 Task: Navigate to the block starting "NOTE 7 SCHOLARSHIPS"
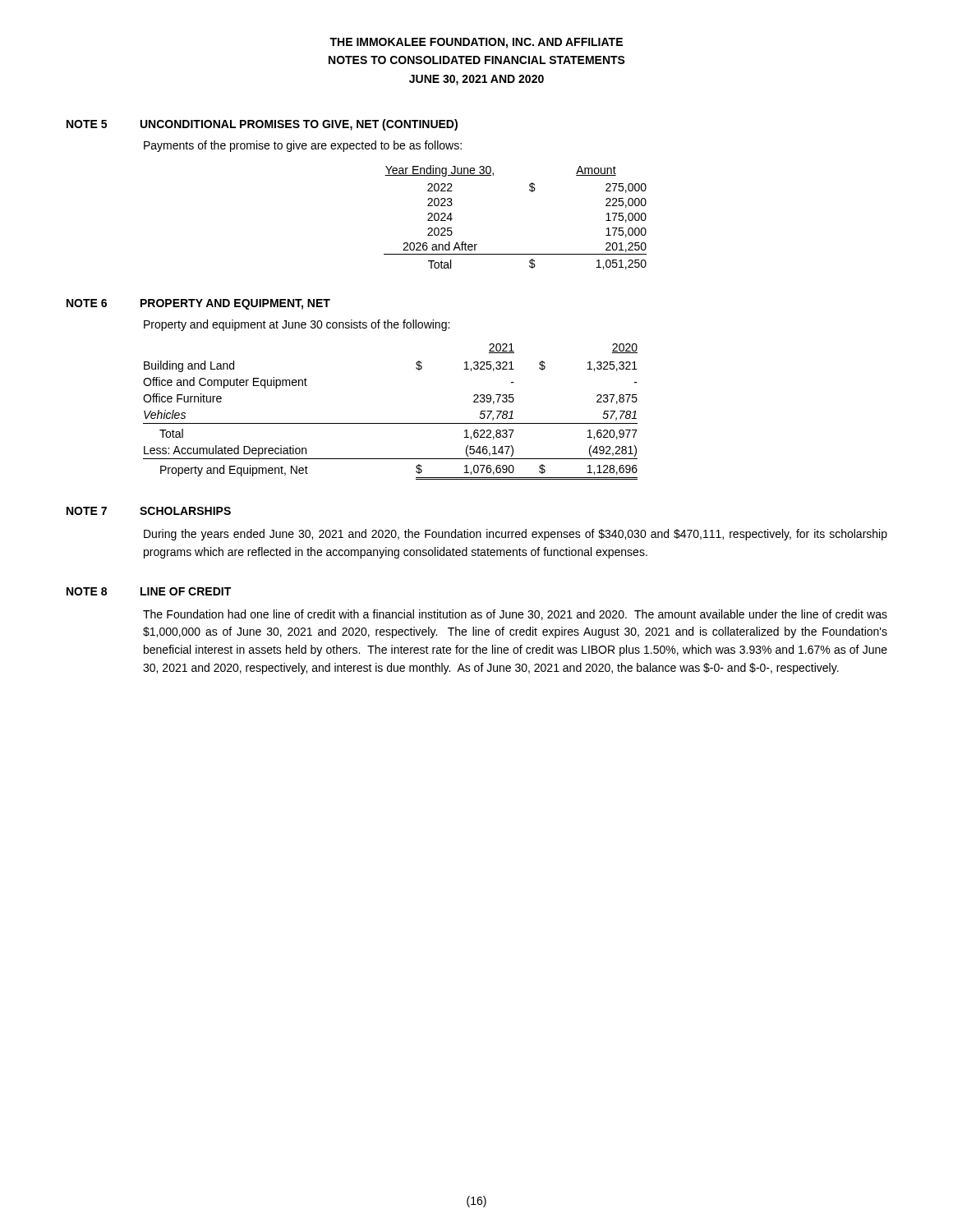click(148, 511)
